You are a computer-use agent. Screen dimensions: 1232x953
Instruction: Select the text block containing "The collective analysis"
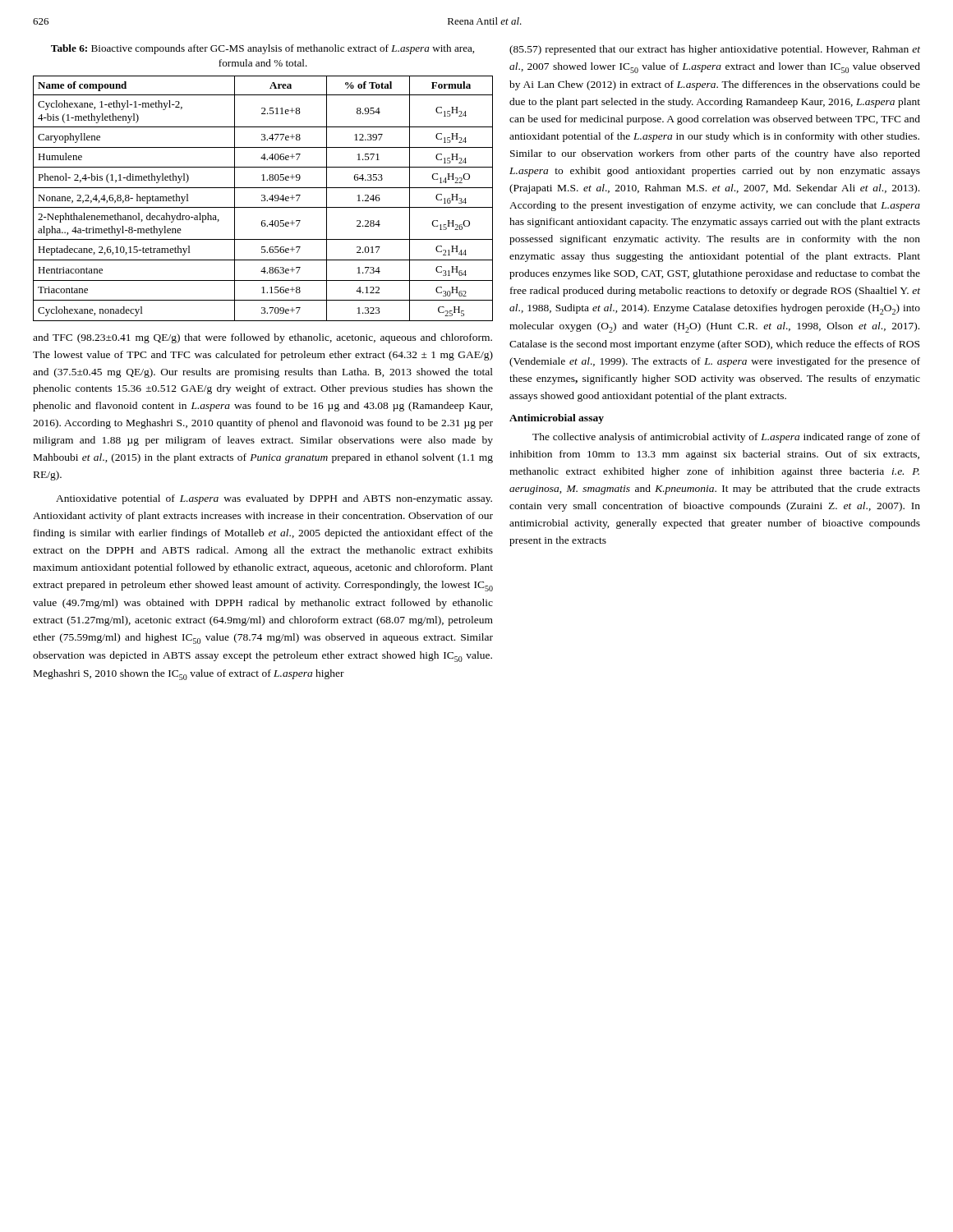715,489
